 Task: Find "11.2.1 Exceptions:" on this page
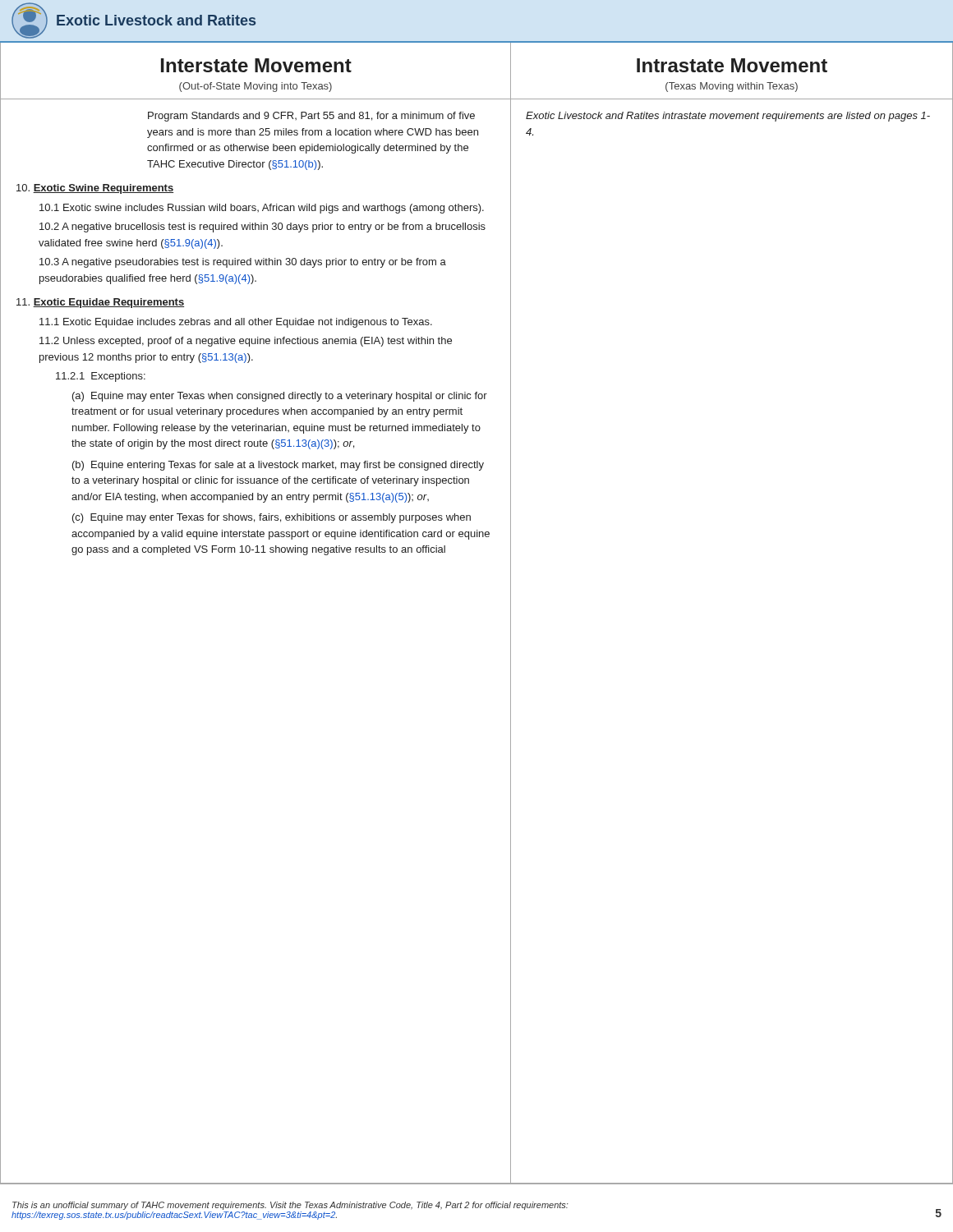[x=100, y=376]
